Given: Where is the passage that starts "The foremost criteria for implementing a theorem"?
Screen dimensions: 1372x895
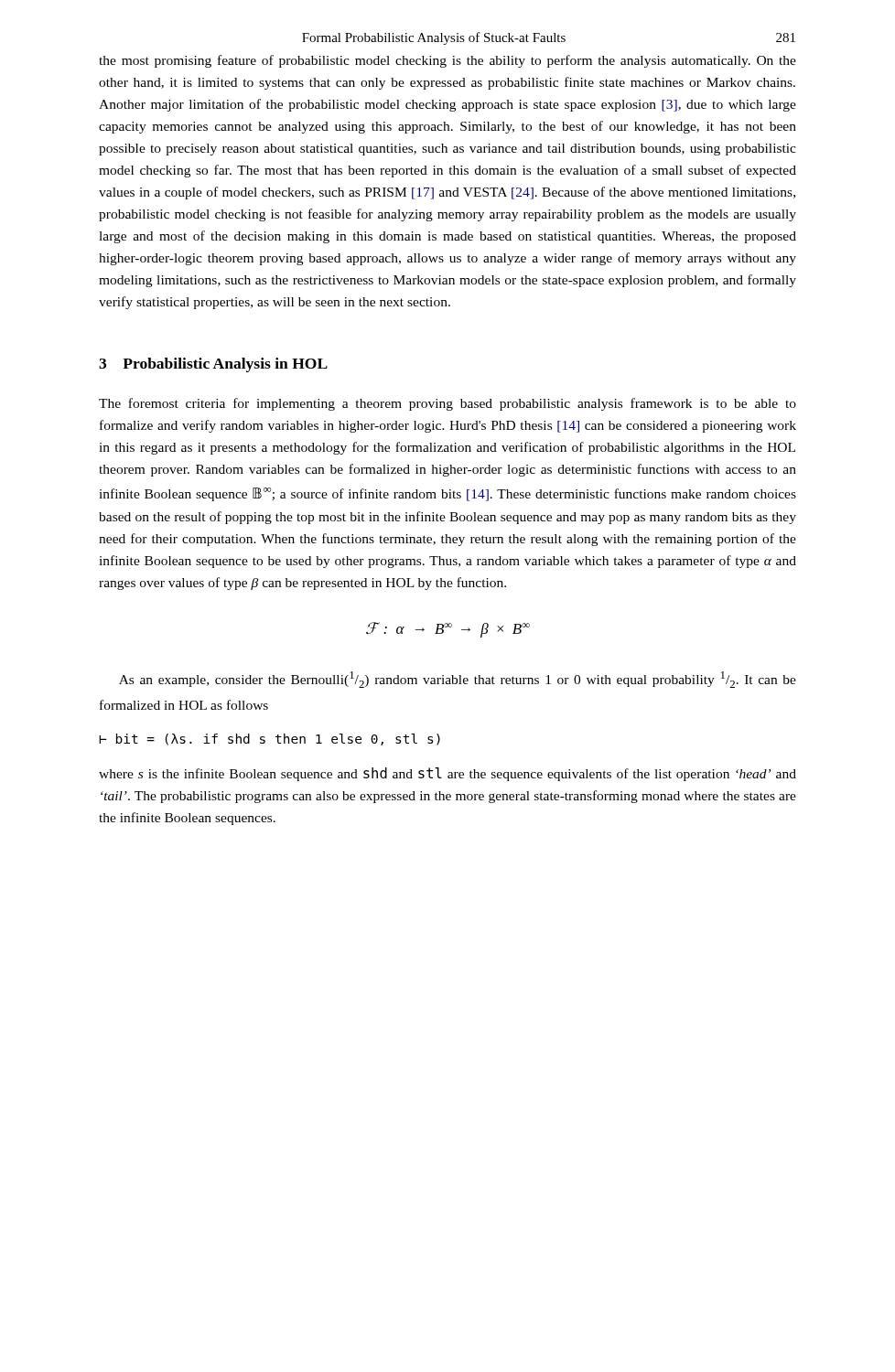Looking at the screenshot, I should coord(448,492).
